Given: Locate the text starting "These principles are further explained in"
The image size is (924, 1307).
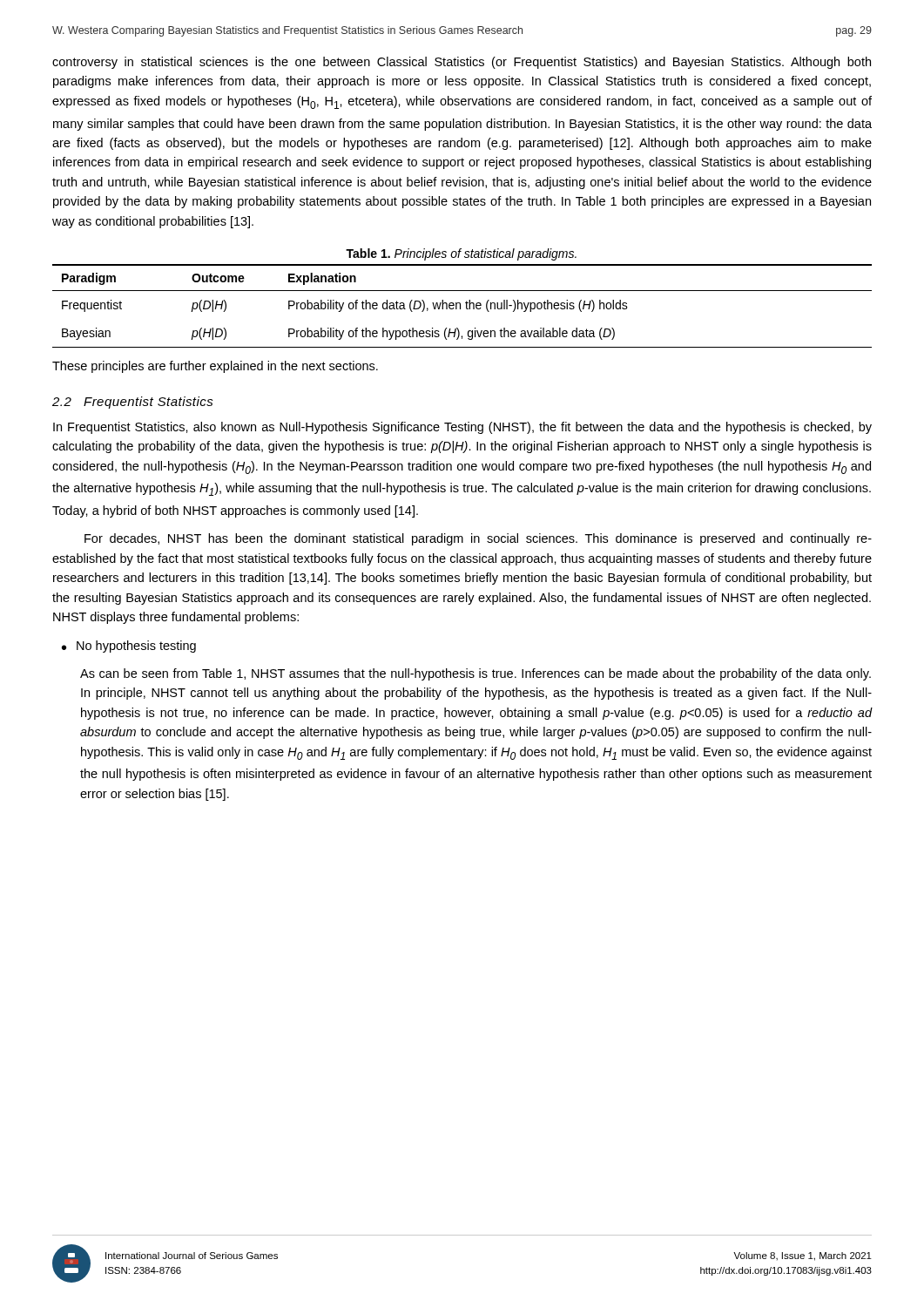Looking at the screenshot, I should (215, 366).
